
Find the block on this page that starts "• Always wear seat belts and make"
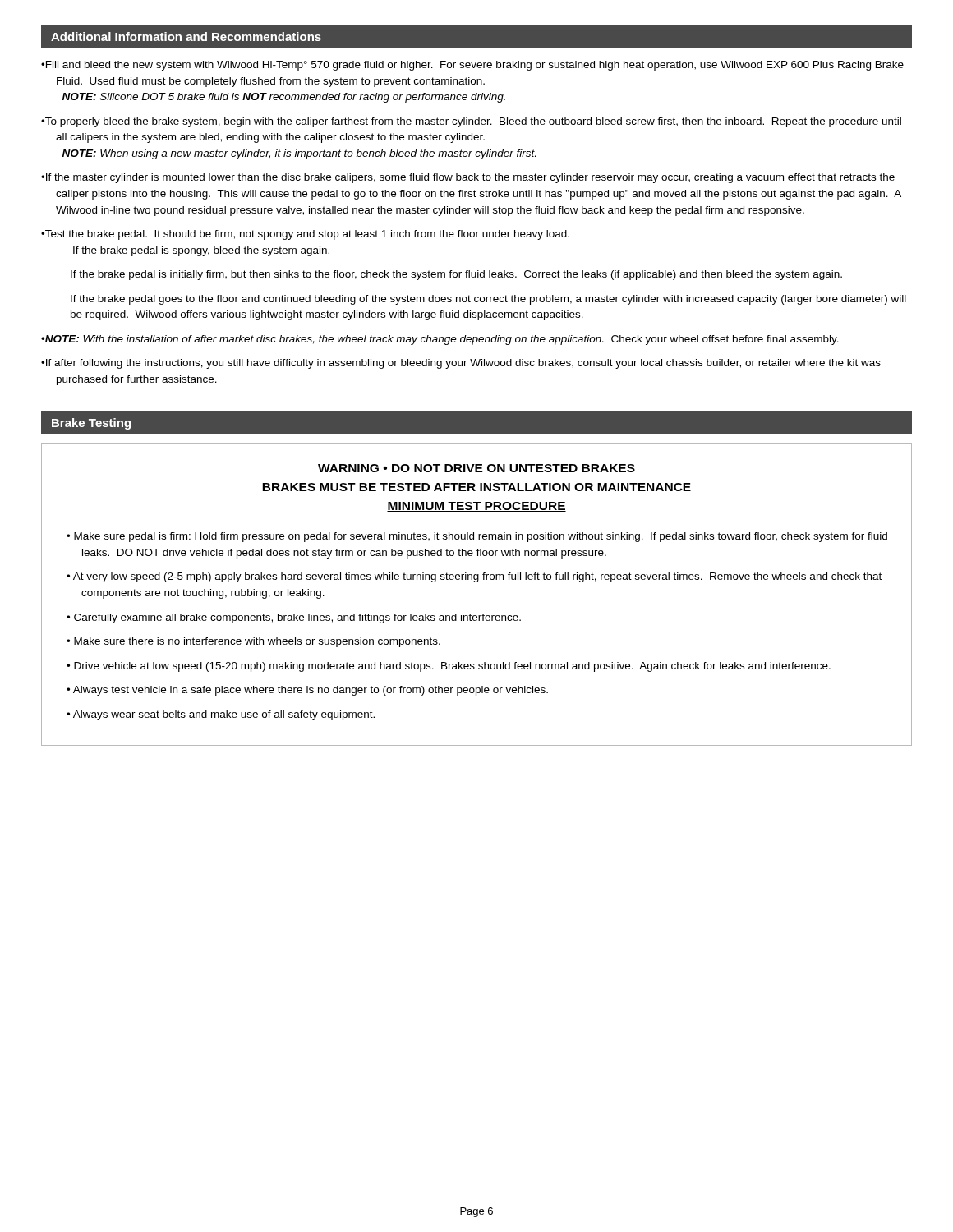pos(221,714)
